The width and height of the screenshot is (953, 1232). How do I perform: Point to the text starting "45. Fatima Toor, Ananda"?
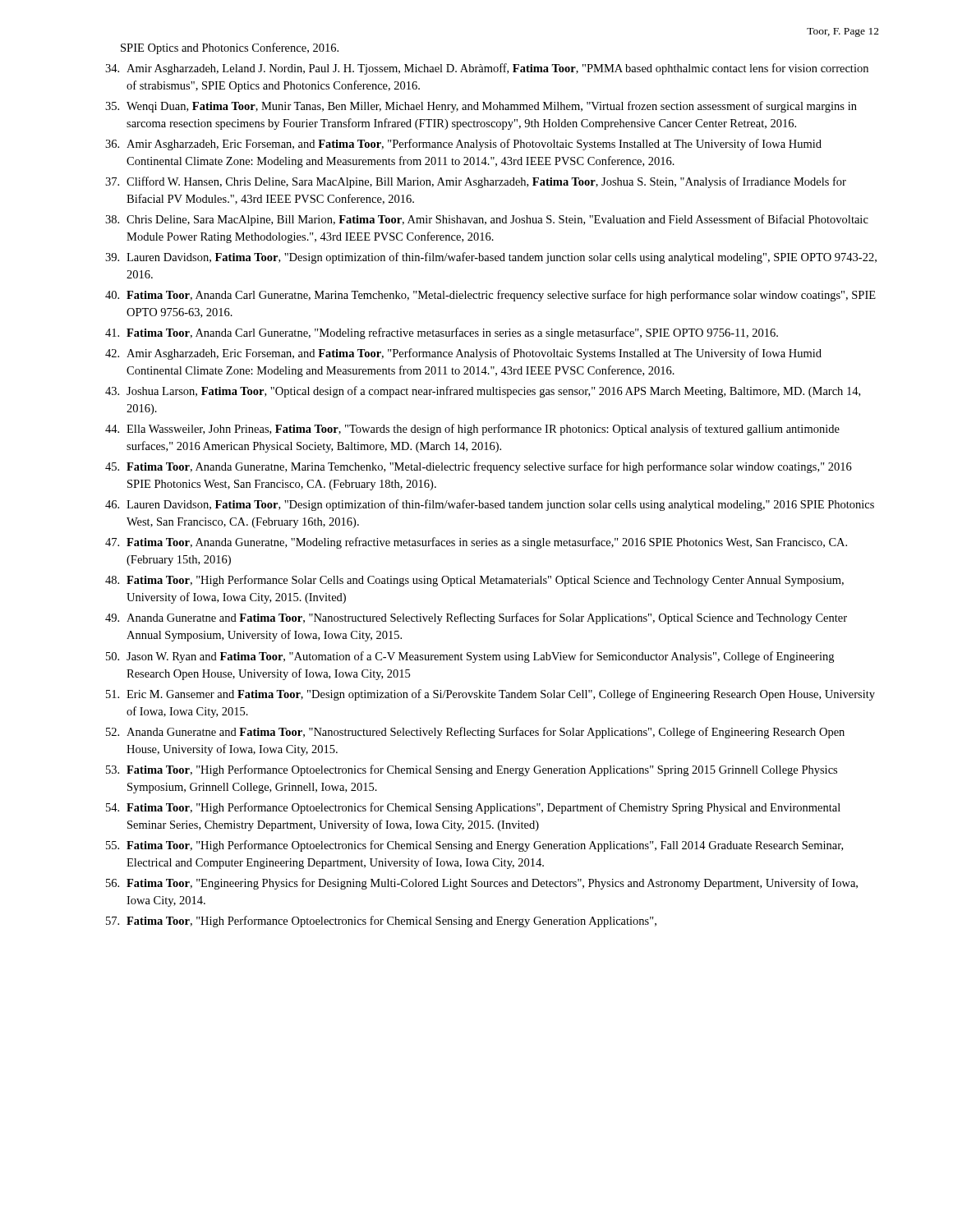pos(485,476)
